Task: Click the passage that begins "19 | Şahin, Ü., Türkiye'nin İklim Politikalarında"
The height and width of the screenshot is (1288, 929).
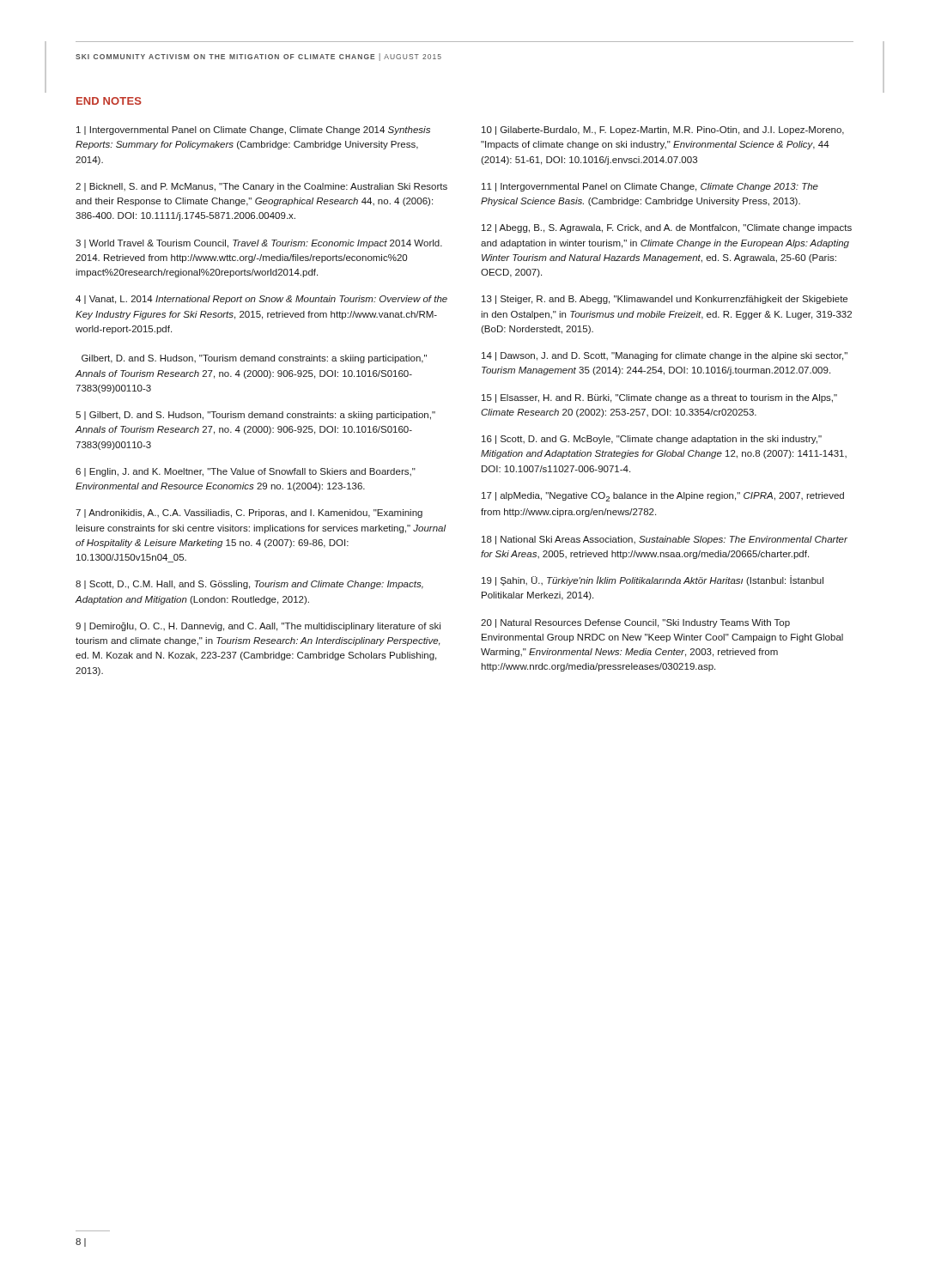Action: click(x=652, y=588)
